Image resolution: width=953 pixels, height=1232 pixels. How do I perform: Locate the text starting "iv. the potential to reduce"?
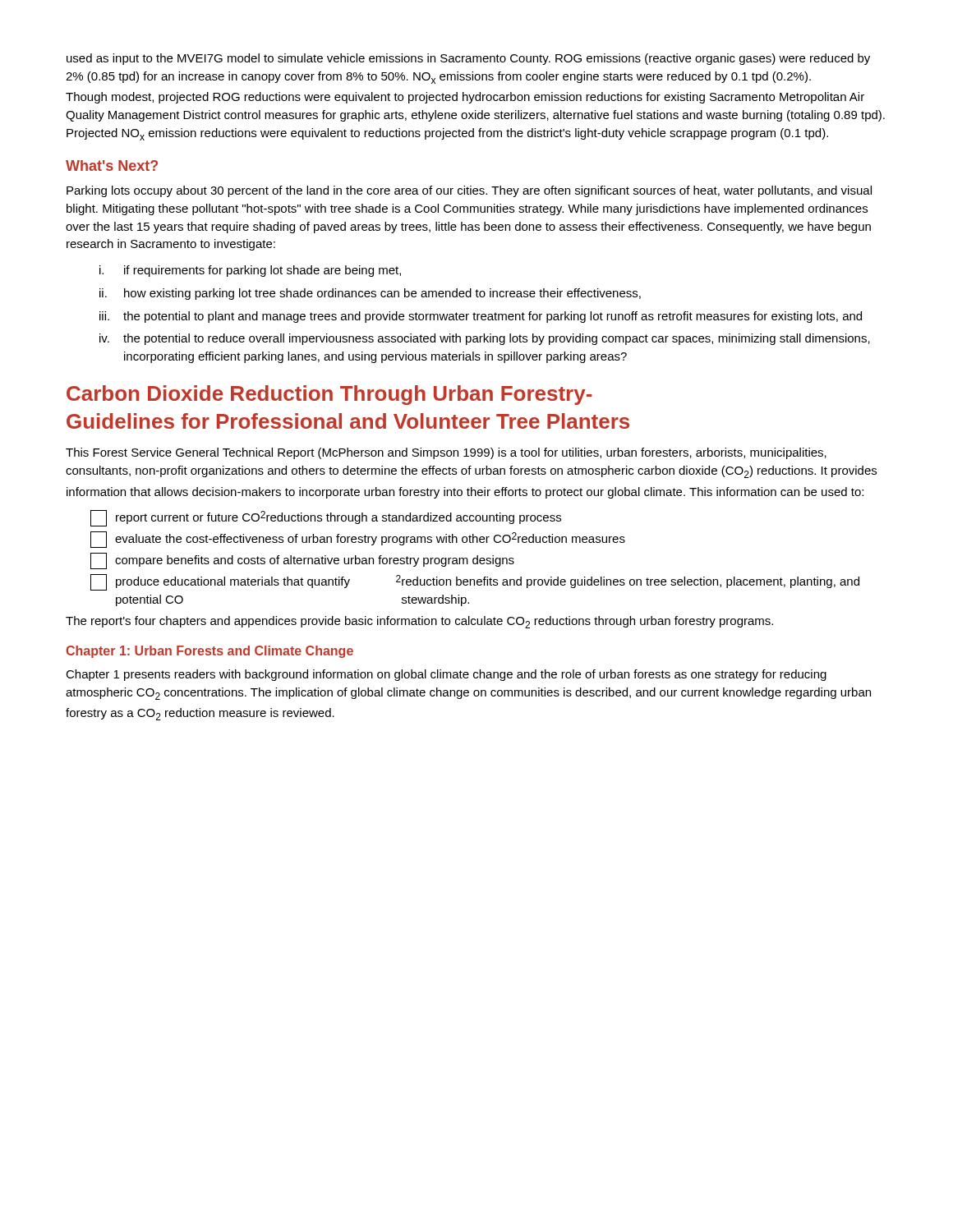coord(493,347)
